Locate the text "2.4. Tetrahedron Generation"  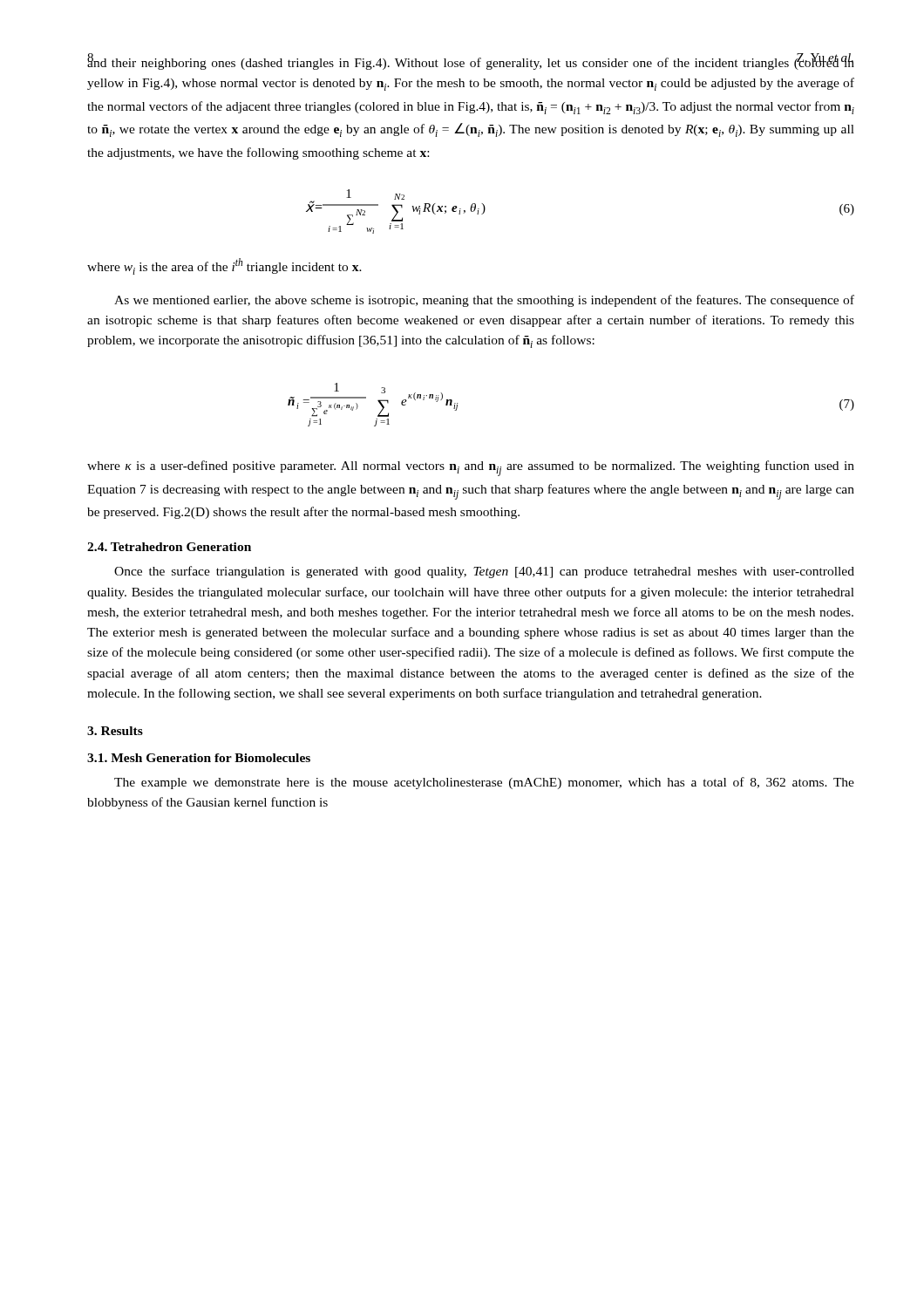click(169, 547)
